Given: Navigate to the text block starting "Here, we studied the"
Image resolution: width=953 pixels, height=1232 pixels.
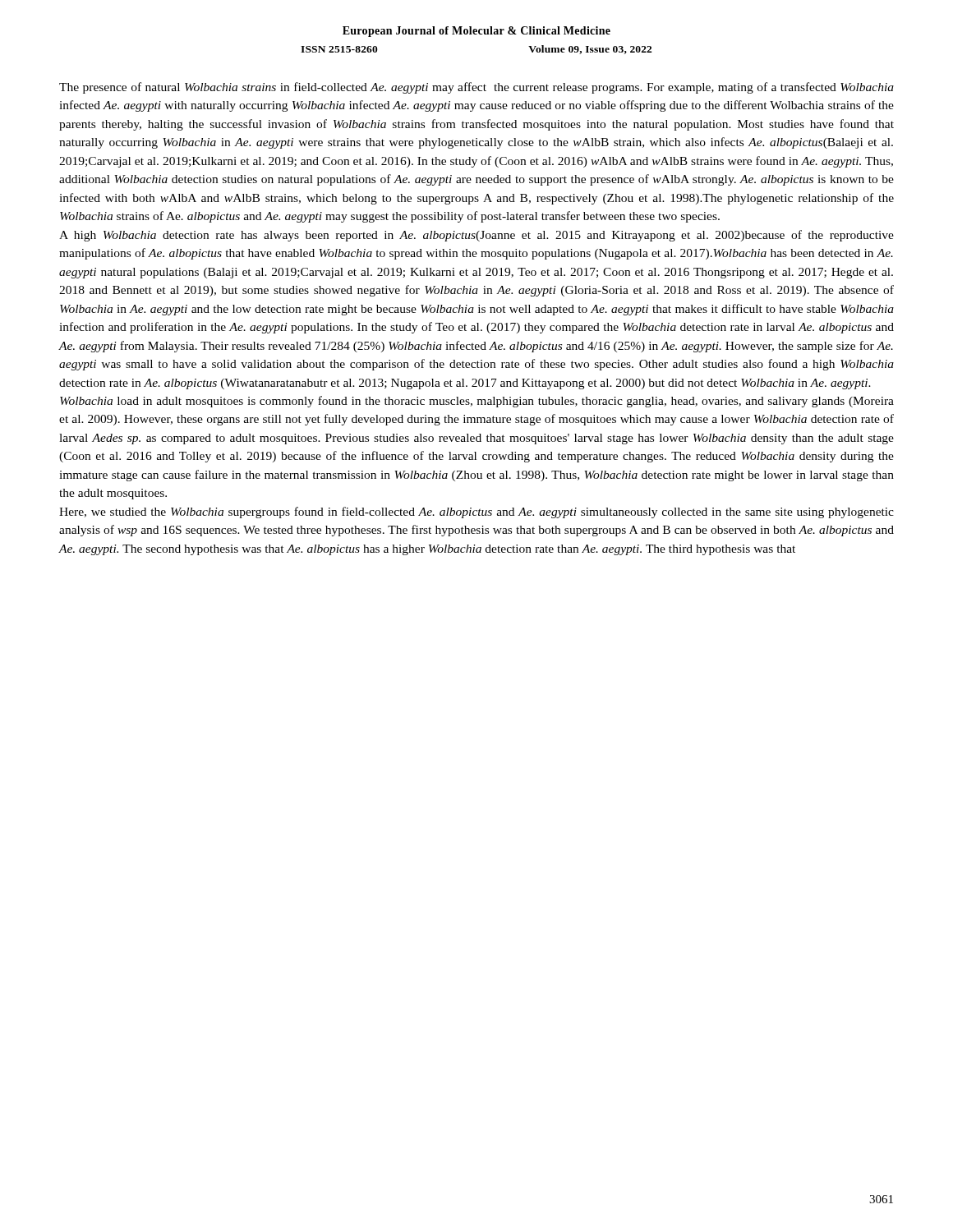Looking at the screenshot, I should [476, 530].
